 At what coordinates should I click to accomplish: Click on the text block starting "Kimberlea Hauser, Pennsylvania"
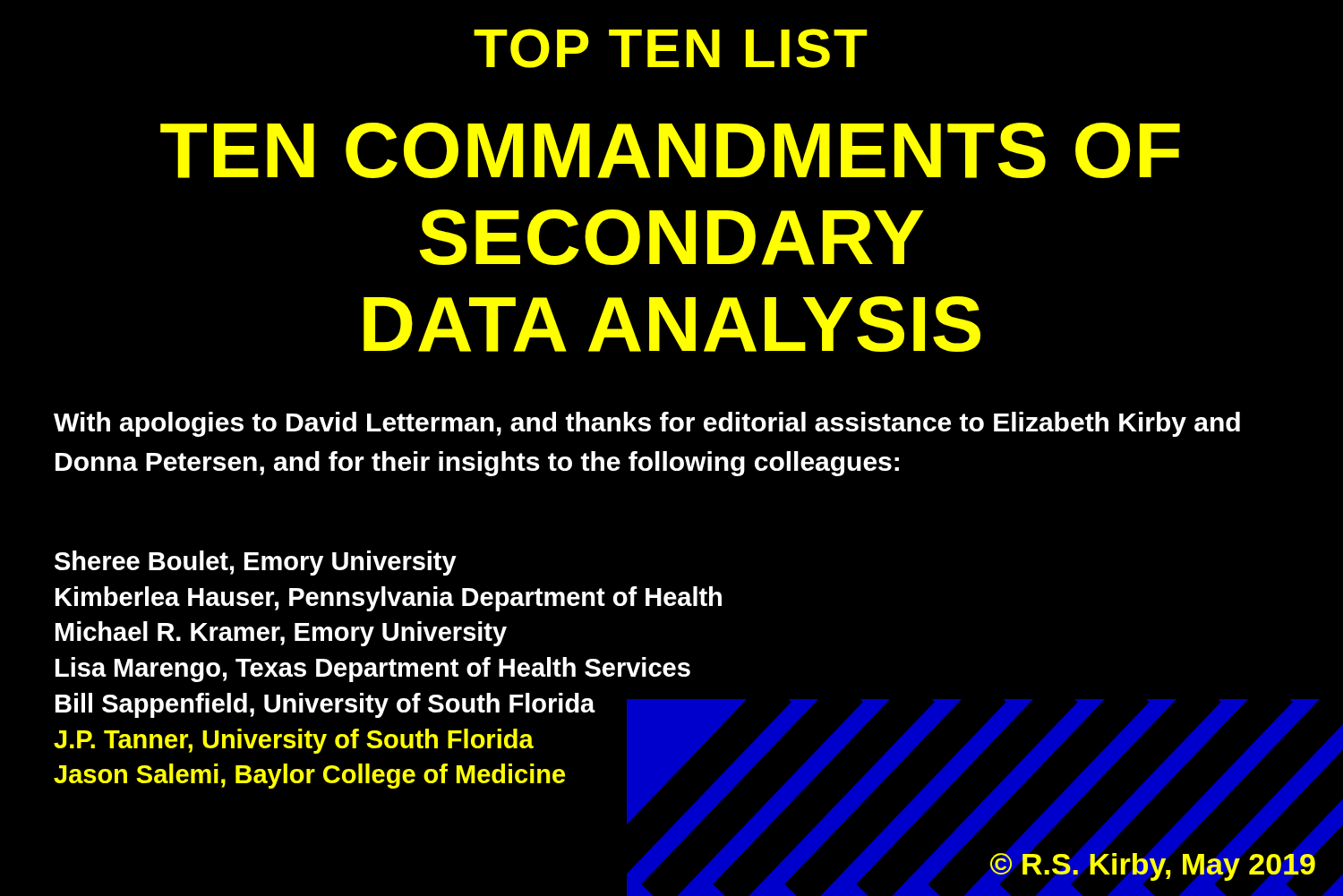(388, 597)
